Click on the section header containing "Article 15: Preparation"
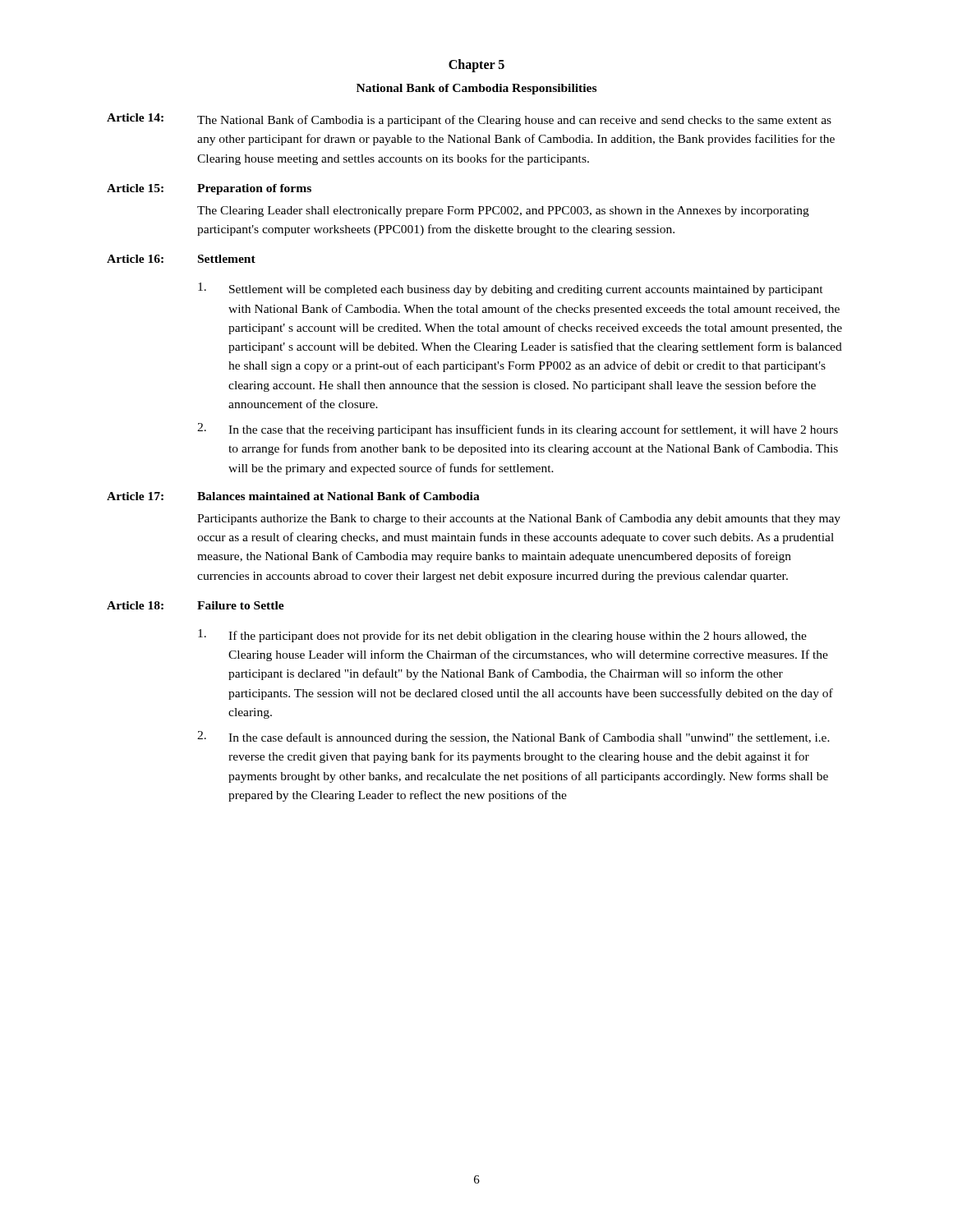 (x=476, y=209)
